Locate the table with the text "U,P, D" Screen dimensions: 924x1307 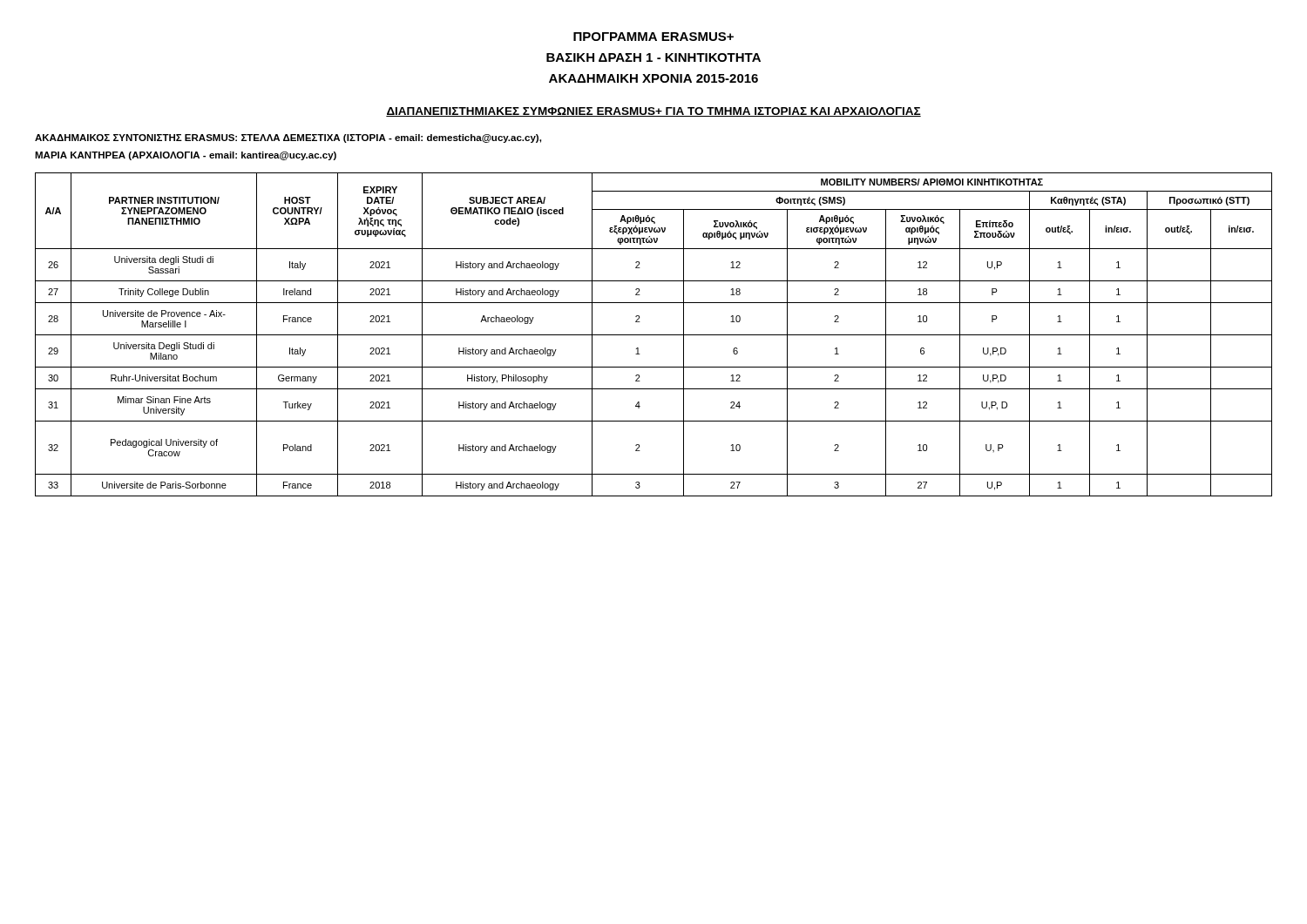pyautogui.click(x=654, y=334)
